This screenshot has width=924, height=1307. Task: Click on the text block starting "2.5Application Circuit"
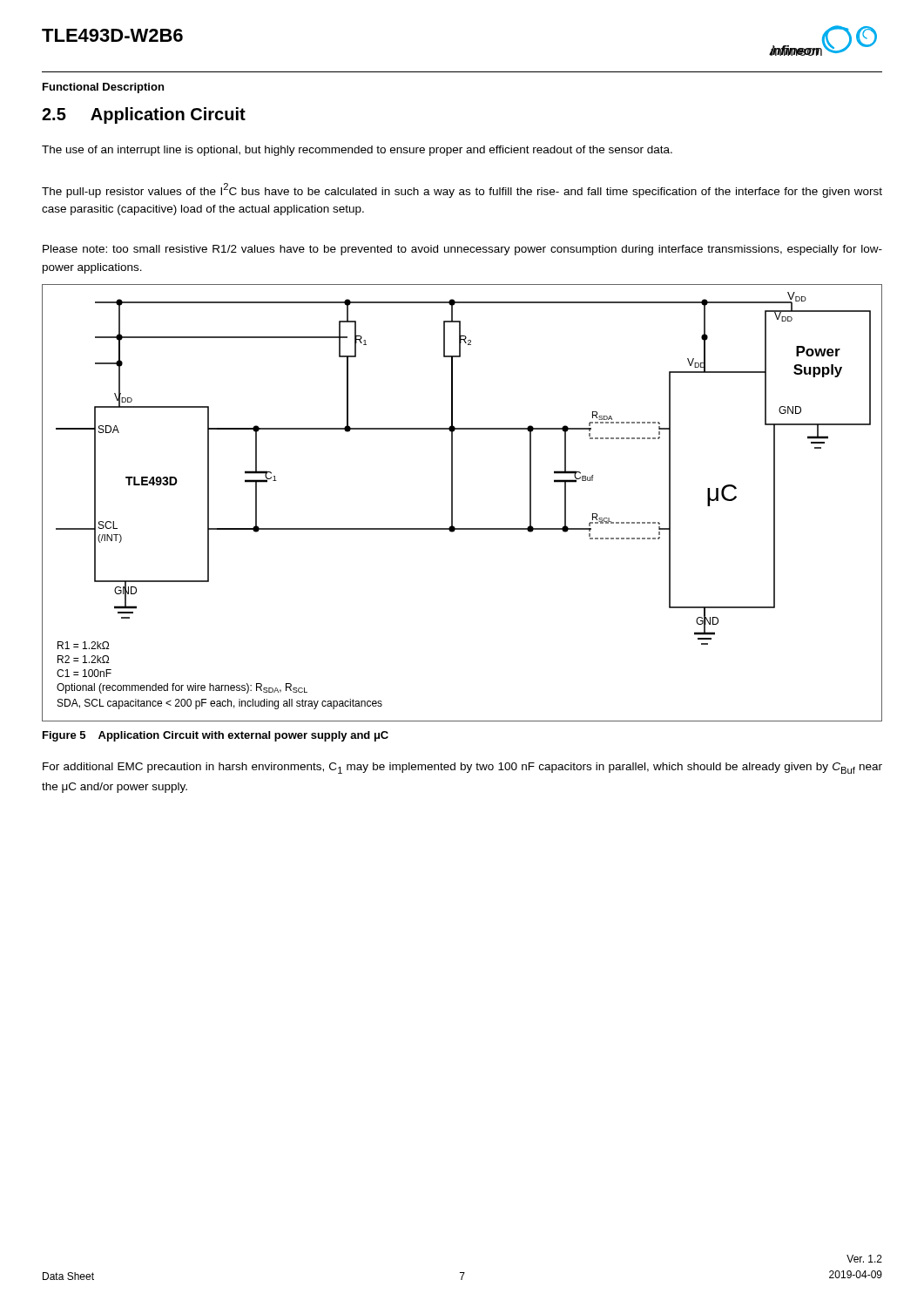point(143,114)
